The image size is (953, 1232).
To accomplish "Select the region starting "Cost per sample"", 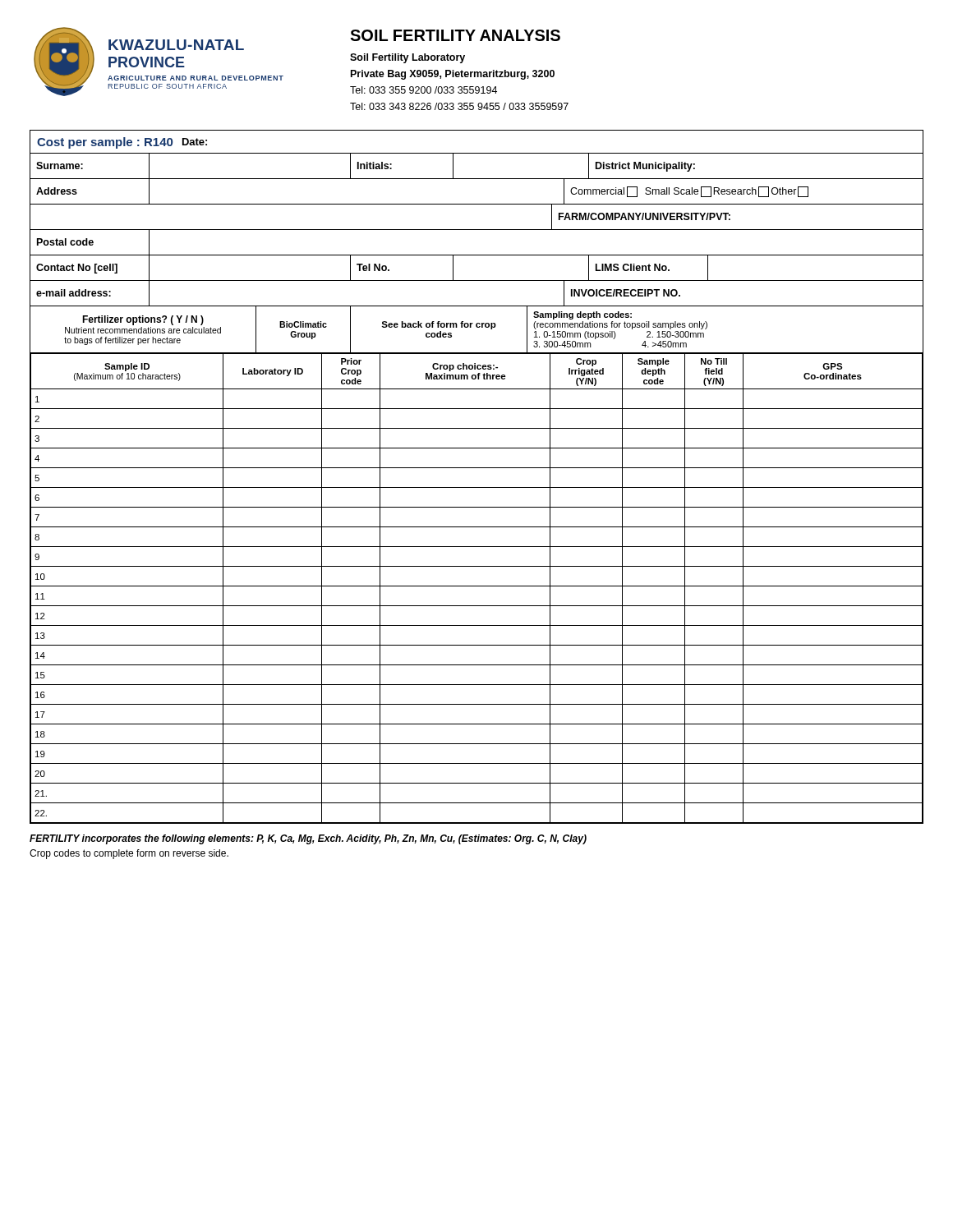I will 123,142.
